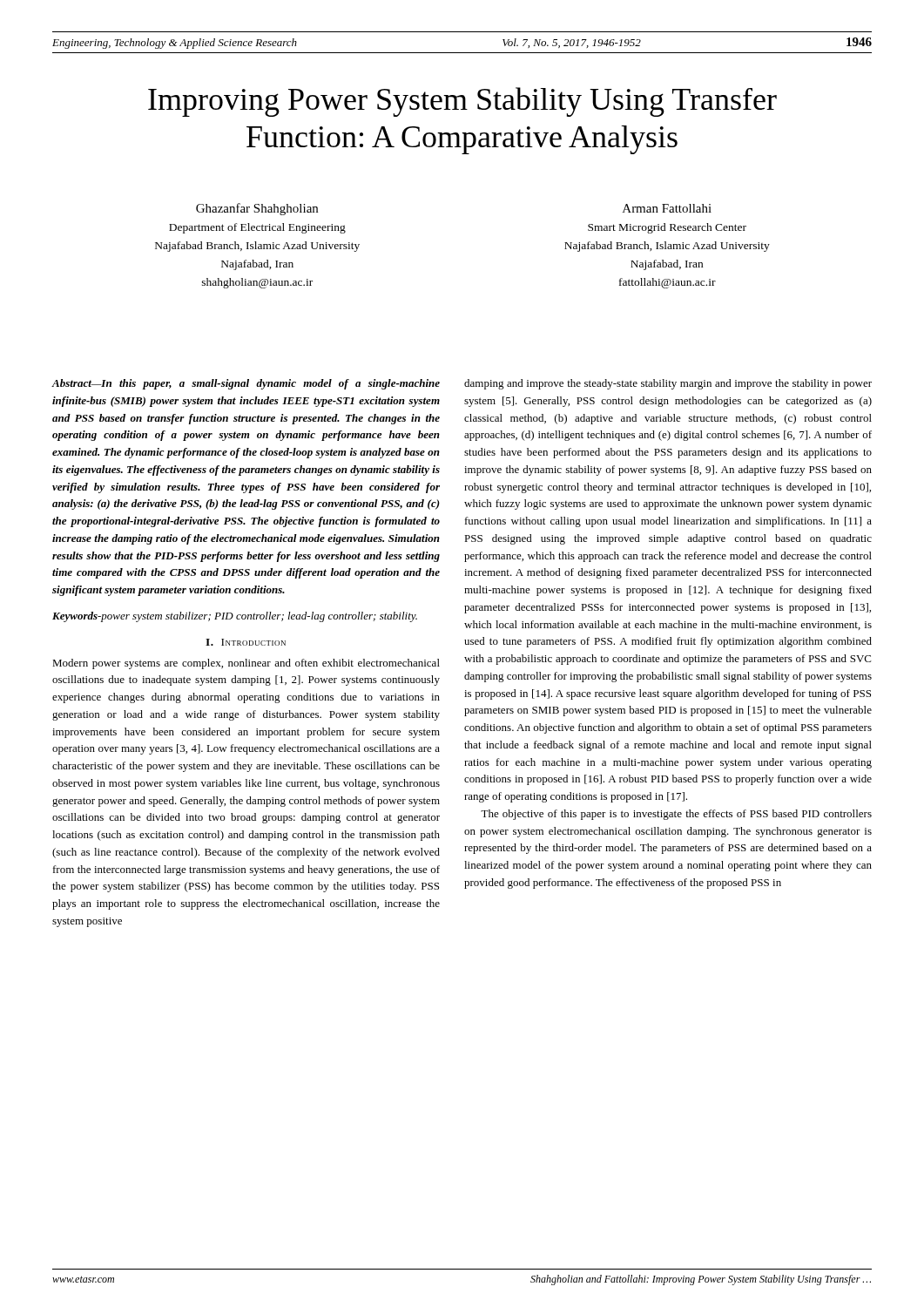Locate the section header with the text "I. Introduction"
The image size is (924, 1307).
[x=246, y=641]
